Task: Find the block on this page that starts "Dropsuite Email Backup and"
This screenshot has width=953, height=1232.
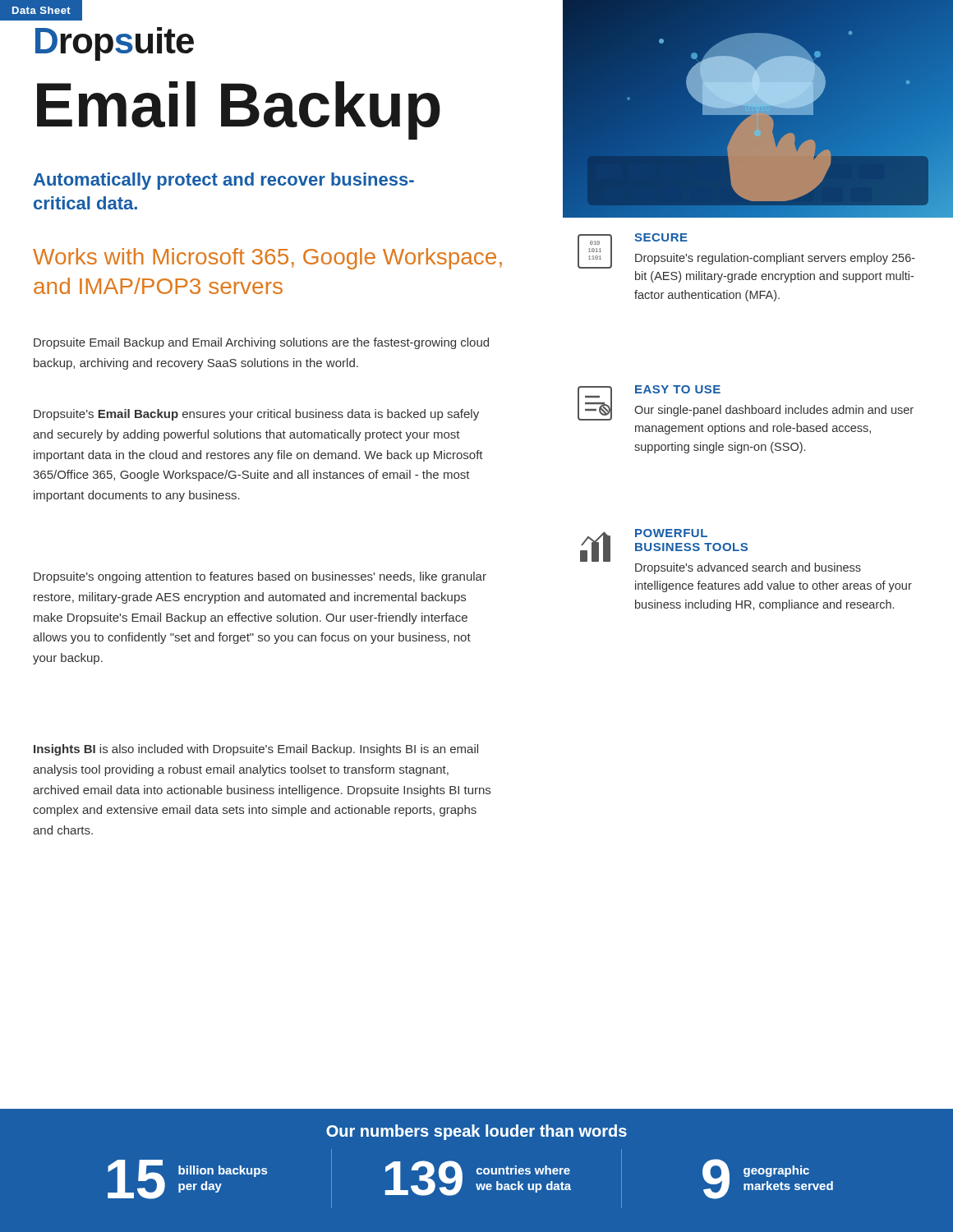Action: 265,353
